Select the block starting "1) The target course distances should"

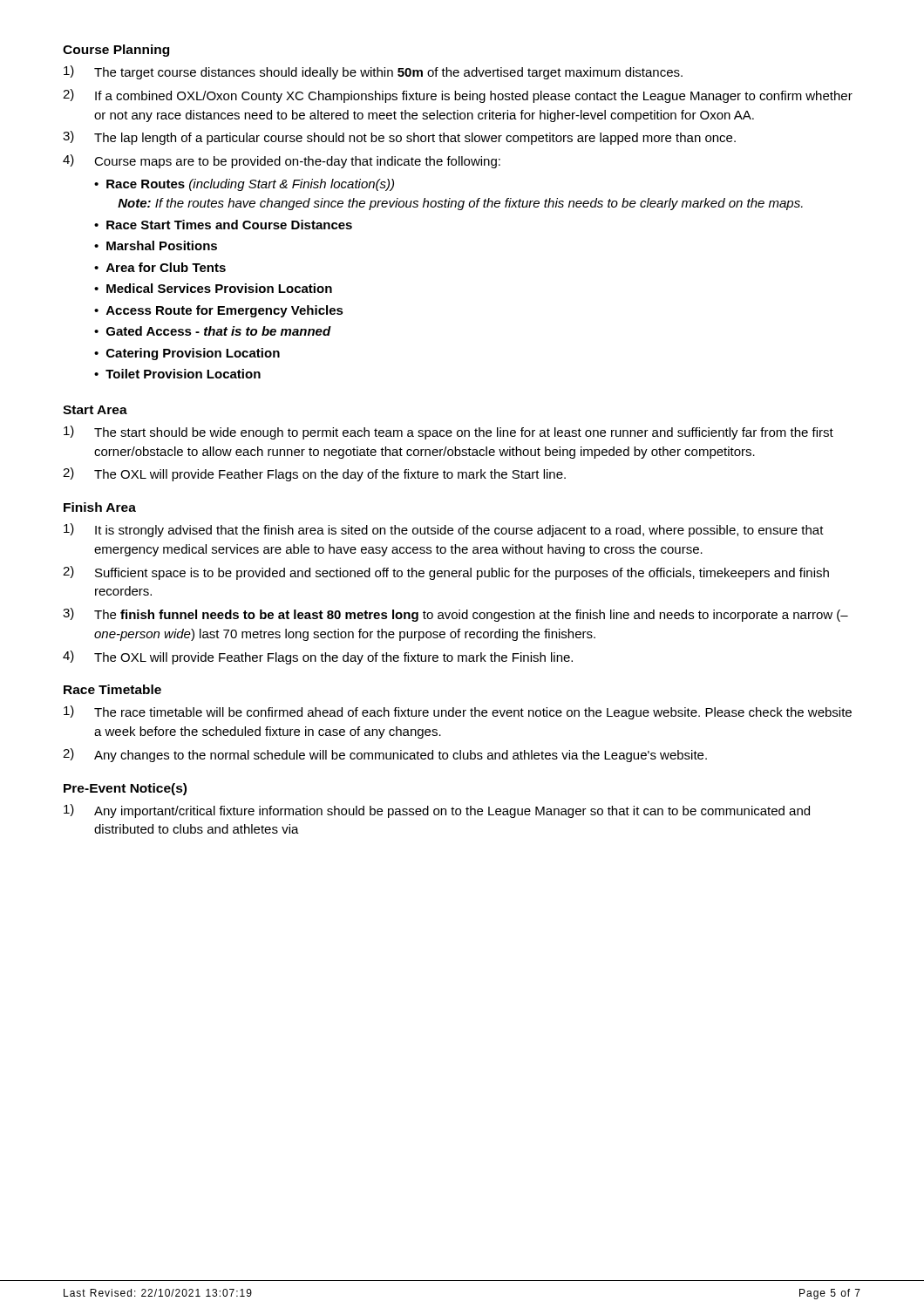[x=462, y=72]
